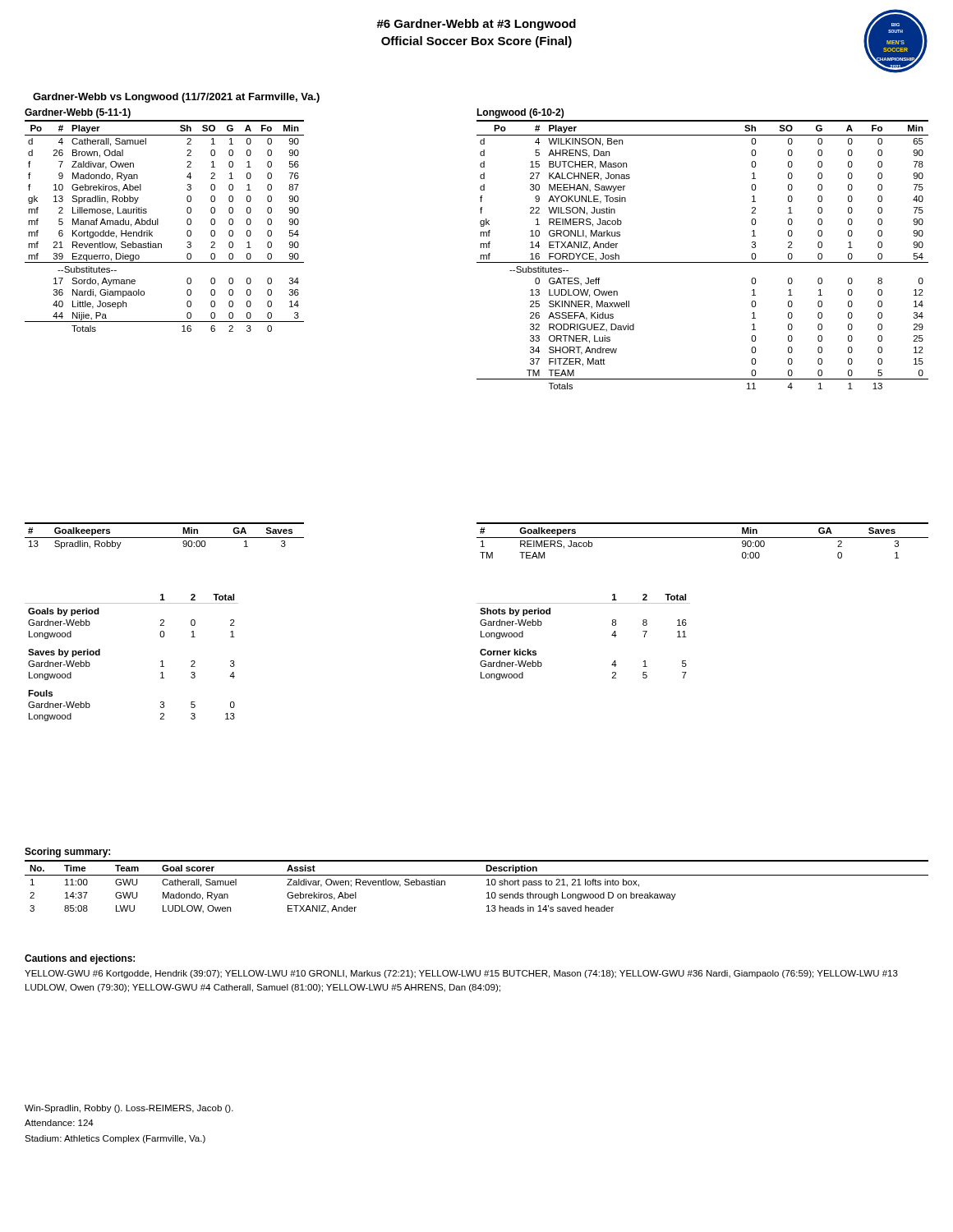The width and height of the screenshot is (953, 1232).
Task: Locate the text block that says "Win-Spradlin, Robby (). Loss-REIMERS, Jacob (). Attendance: 124"
Action: [x=129, y=1109]
